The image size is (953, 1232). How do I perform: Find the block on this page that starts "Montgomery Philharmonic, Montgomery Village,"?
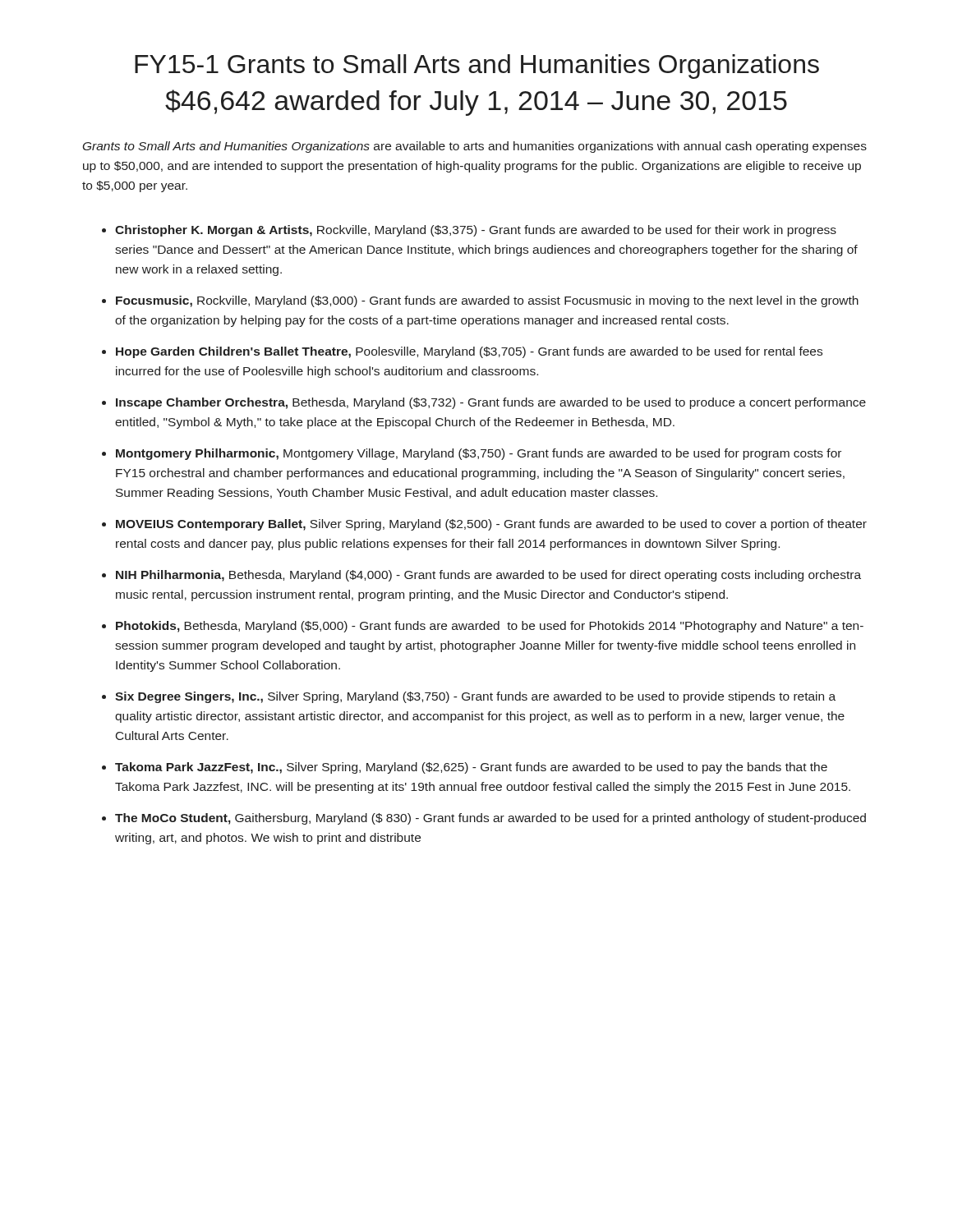coord(480,473)
